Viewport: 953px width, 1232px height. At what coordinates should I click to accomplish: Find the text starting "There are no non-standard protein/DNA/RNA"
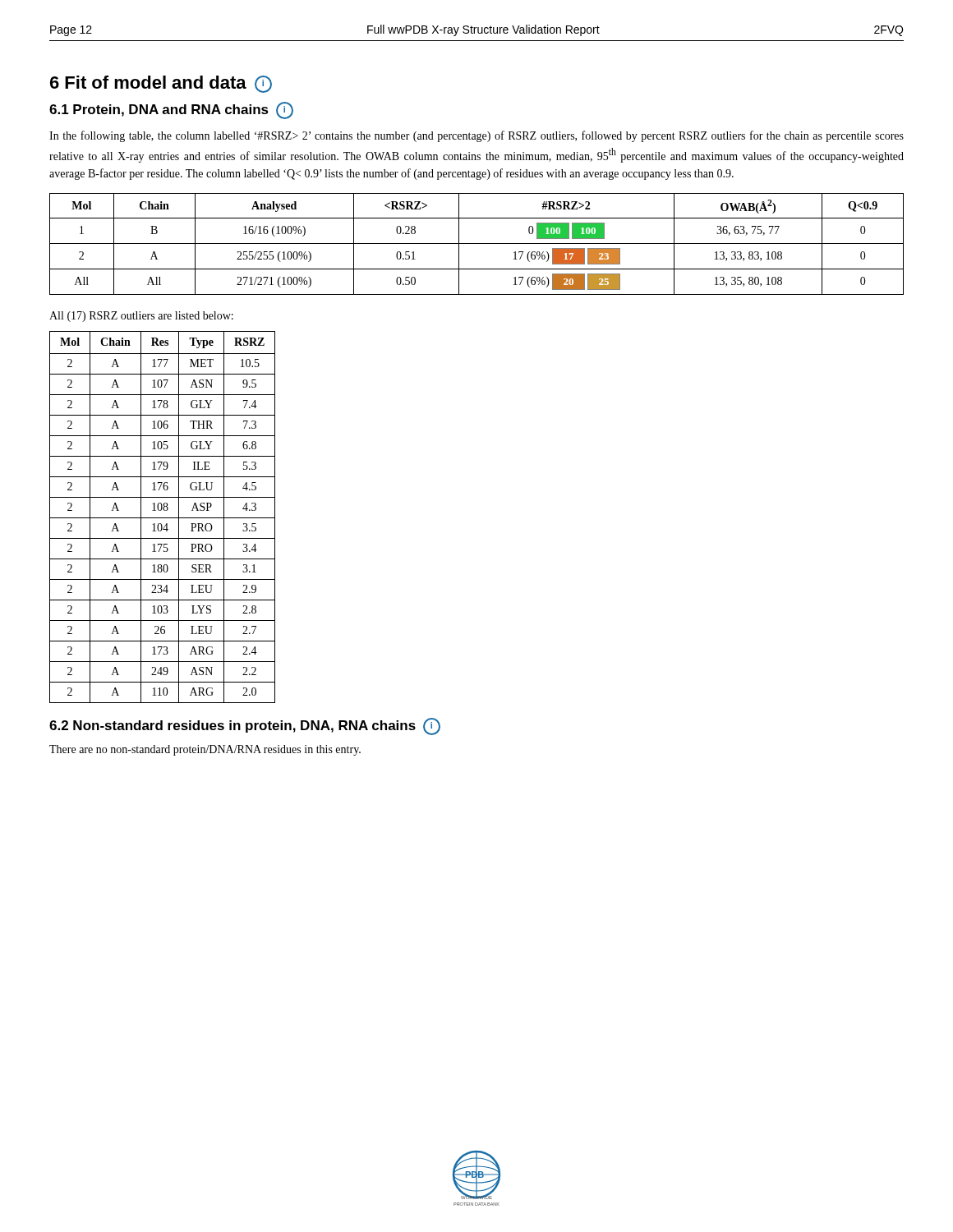click(205, 750)
